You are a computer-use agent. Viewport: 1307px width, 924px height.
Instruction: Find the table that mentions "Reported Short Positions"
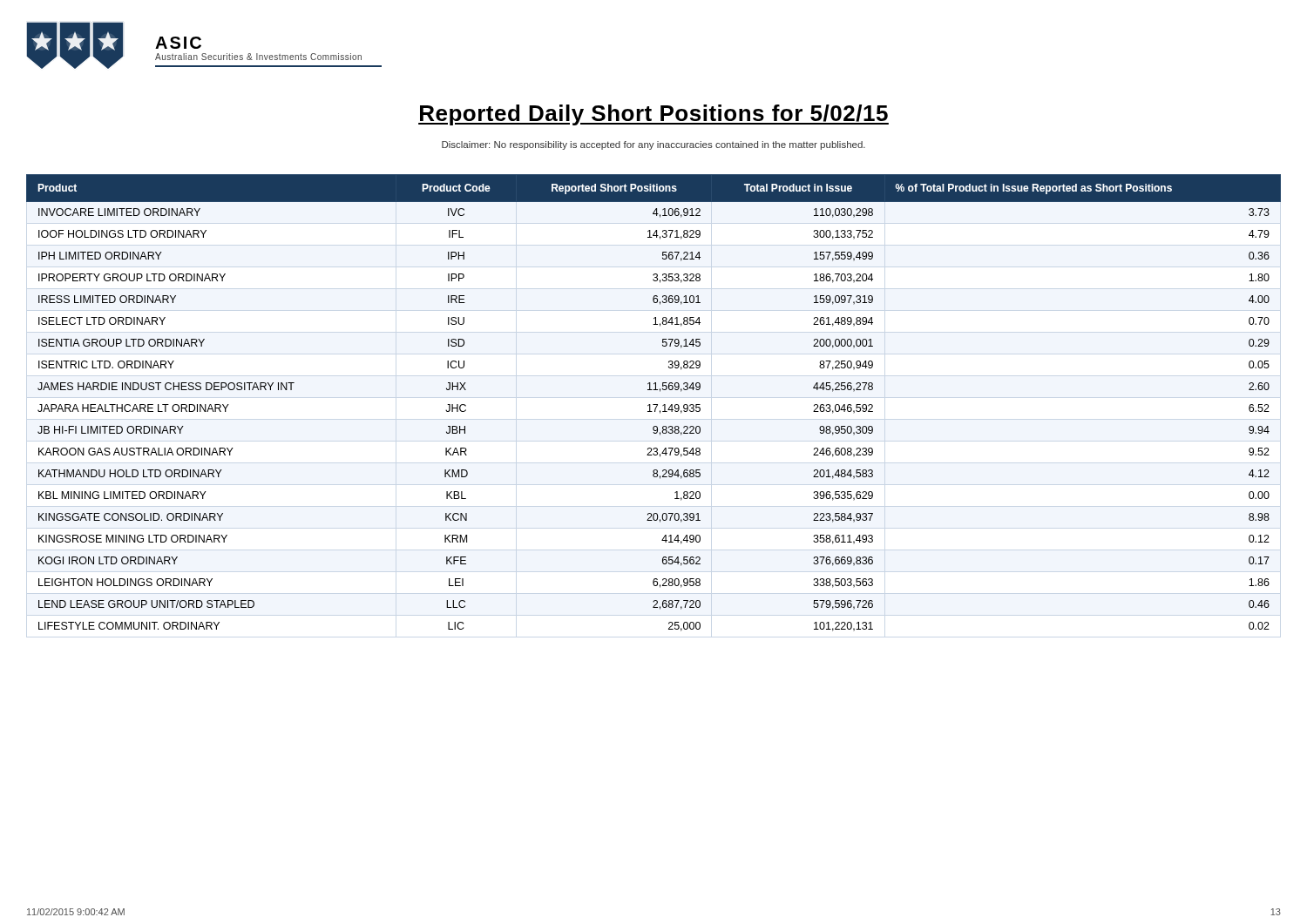point(654,532)
